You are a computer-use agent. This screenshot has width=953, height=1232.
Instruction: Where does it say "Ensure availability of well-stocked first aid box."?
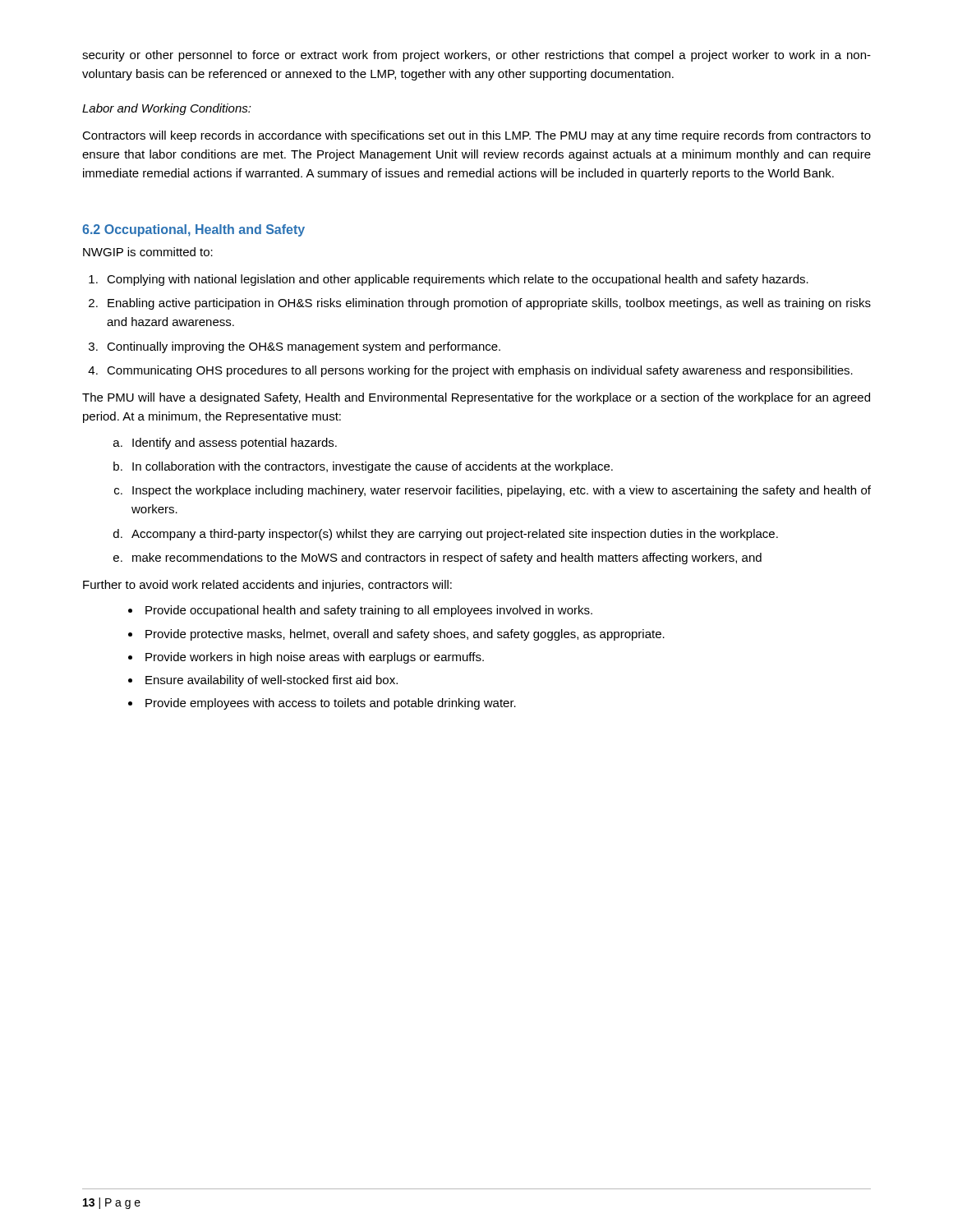[272, 680]
